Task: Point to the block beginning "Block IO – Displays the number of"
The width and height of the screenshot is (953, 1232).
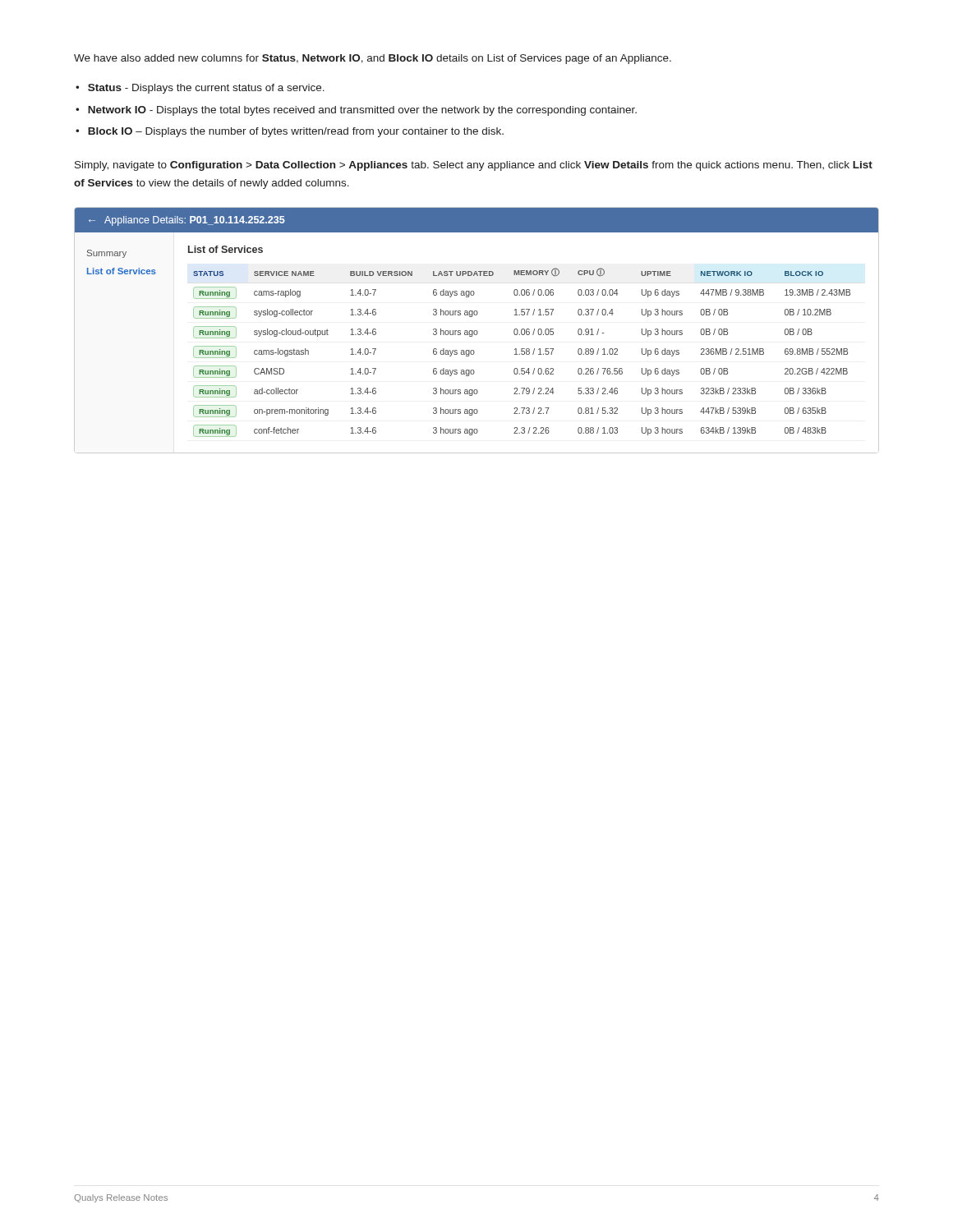Action: click(297, 132)
